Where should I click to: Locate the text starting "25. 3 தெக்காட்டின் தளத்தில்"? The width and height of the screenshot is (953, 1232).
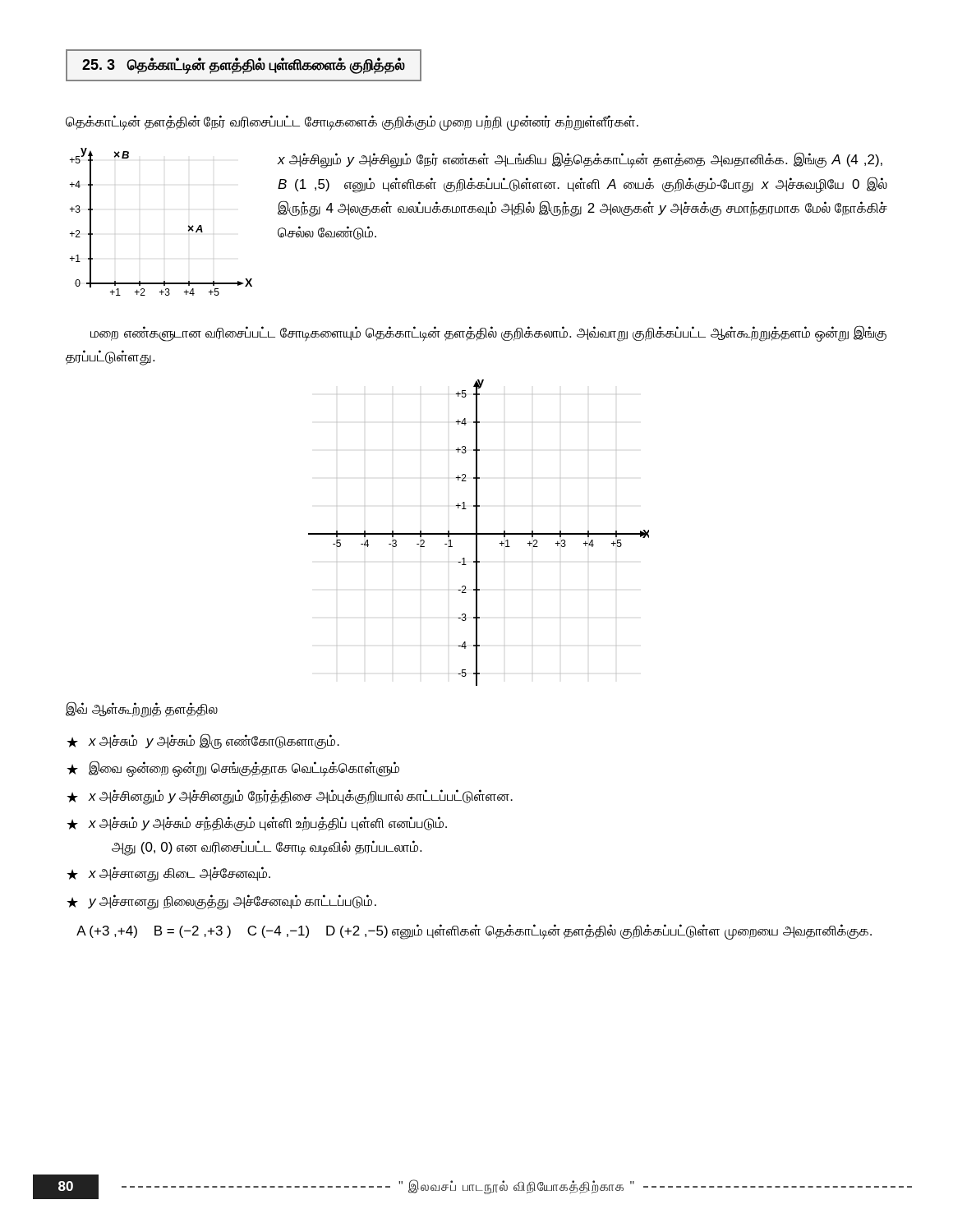click(244, 65)
